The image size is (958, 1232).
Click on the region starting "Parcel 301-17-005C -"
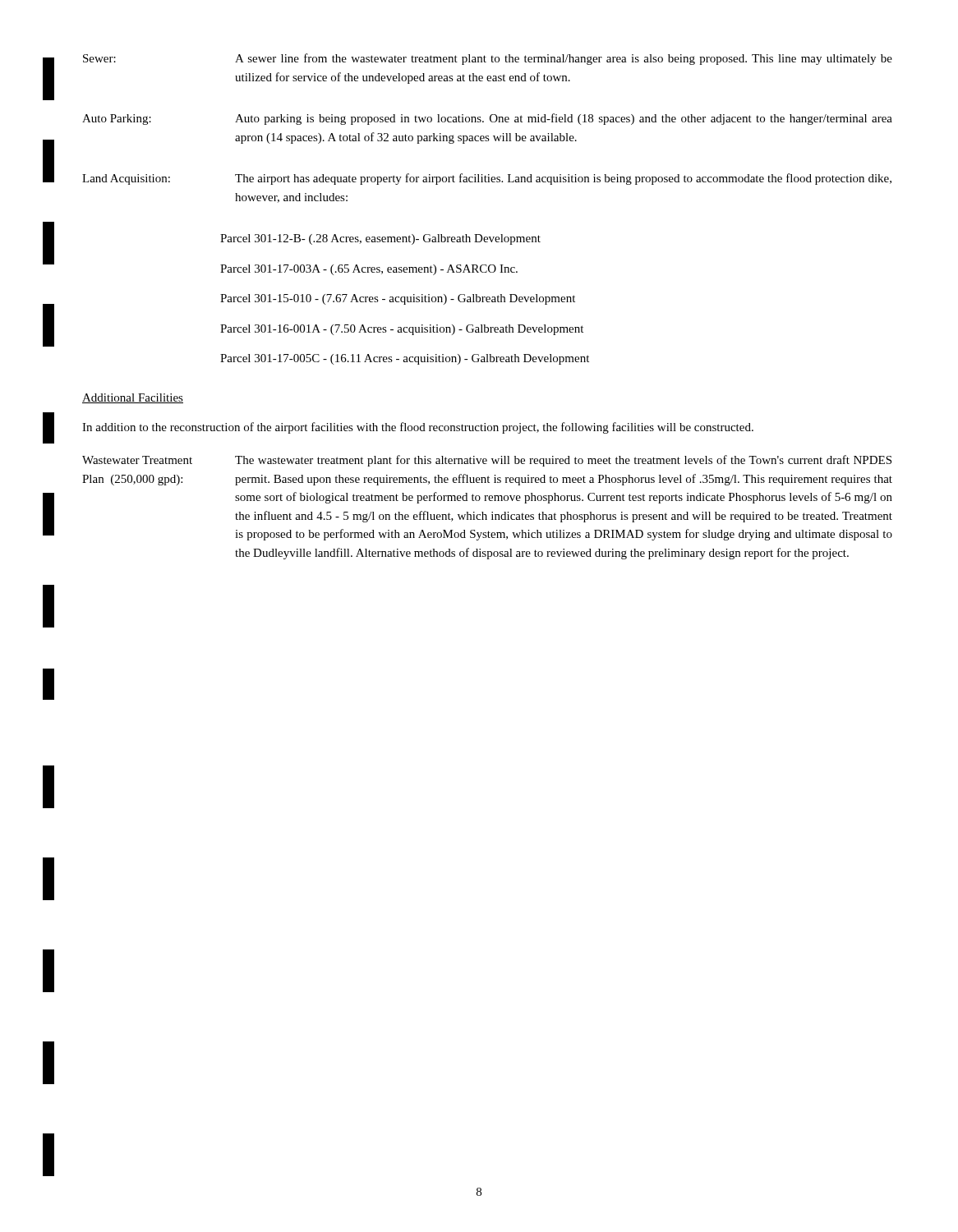tap(405, 358)
